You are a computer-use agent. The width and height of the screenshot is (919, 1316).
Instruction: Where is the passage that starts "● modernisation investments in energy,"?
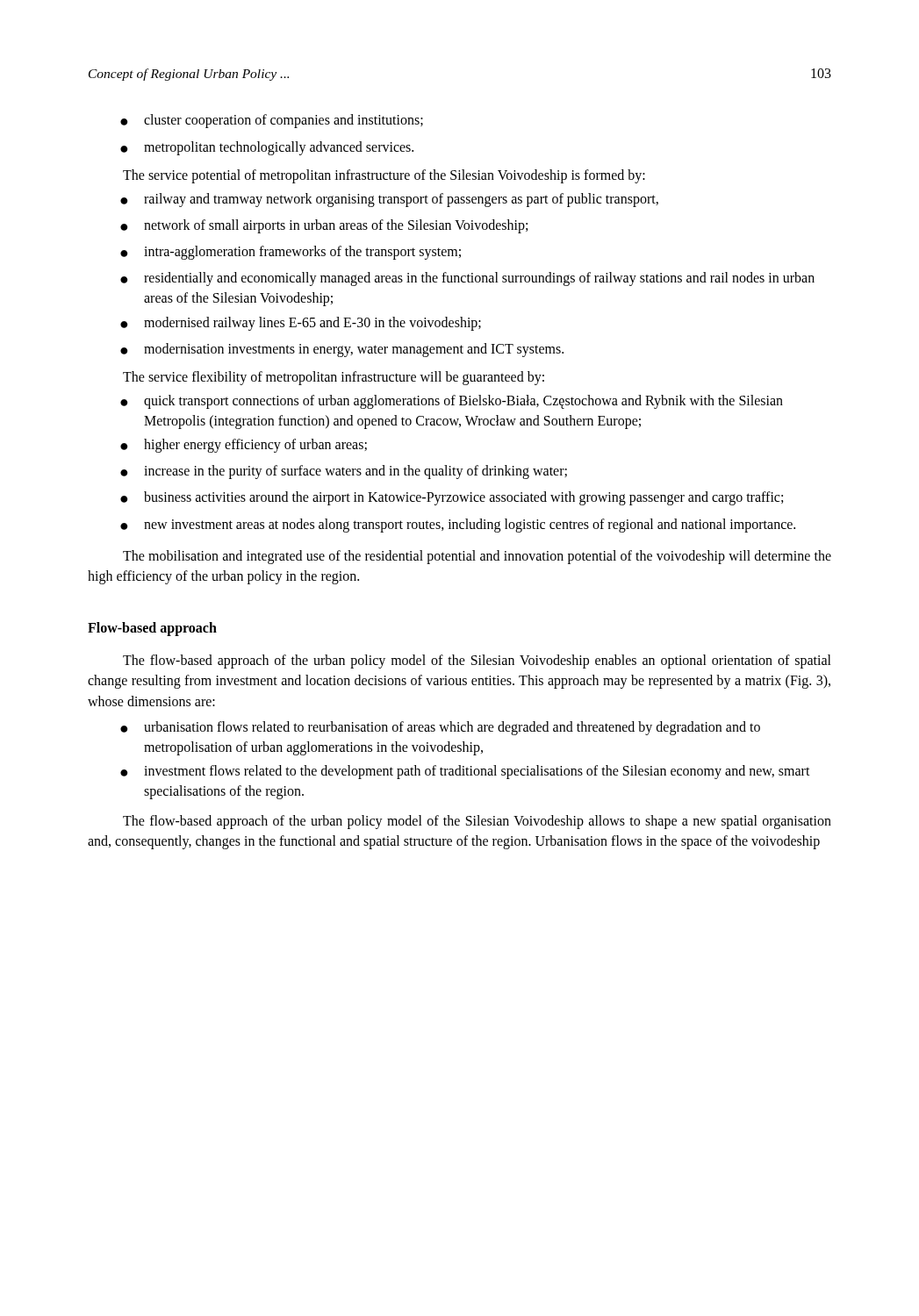coord(475,350)
